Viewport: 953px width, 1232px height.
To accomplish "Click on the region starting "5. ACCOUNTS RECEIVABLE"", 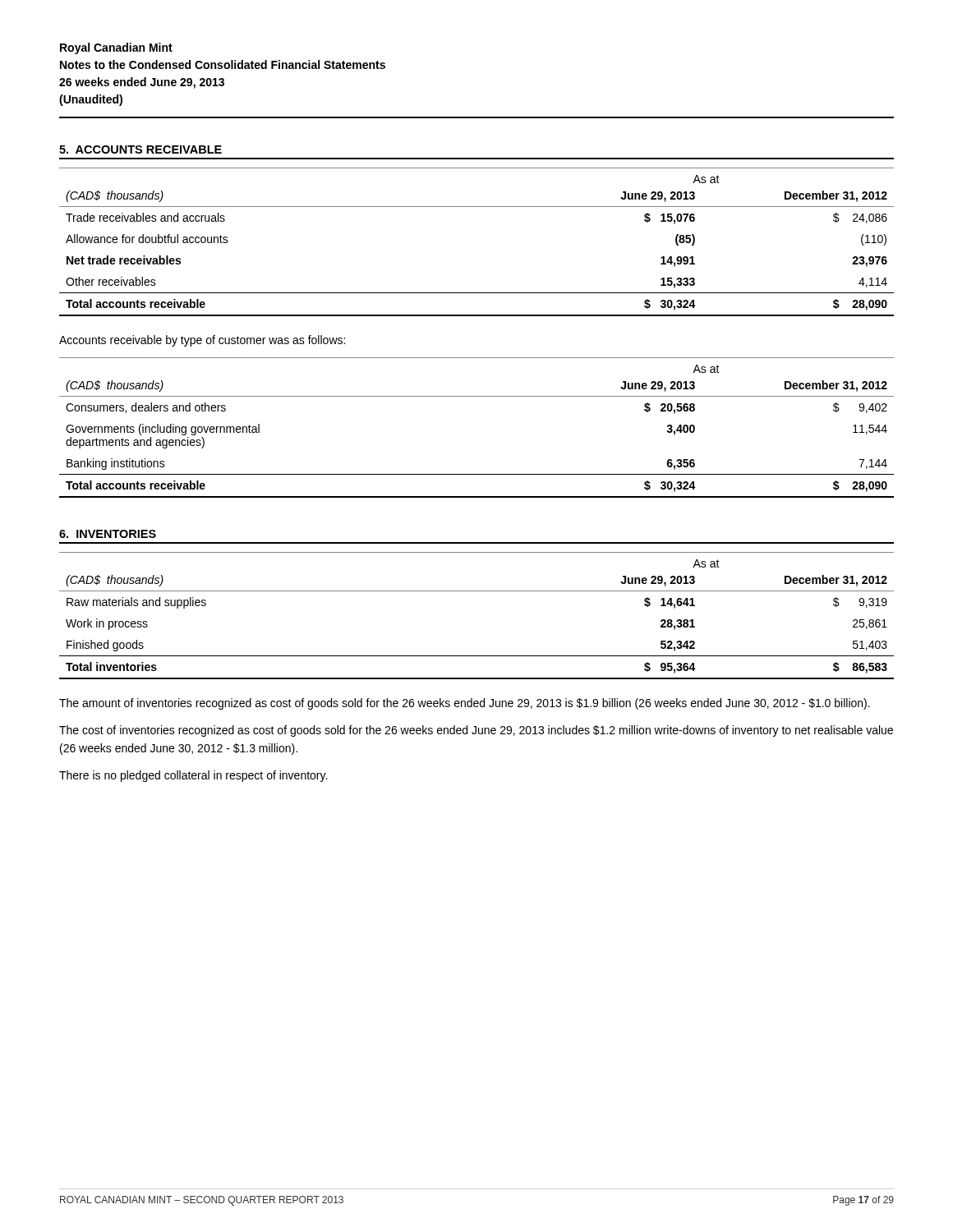I will coord(141,150).
